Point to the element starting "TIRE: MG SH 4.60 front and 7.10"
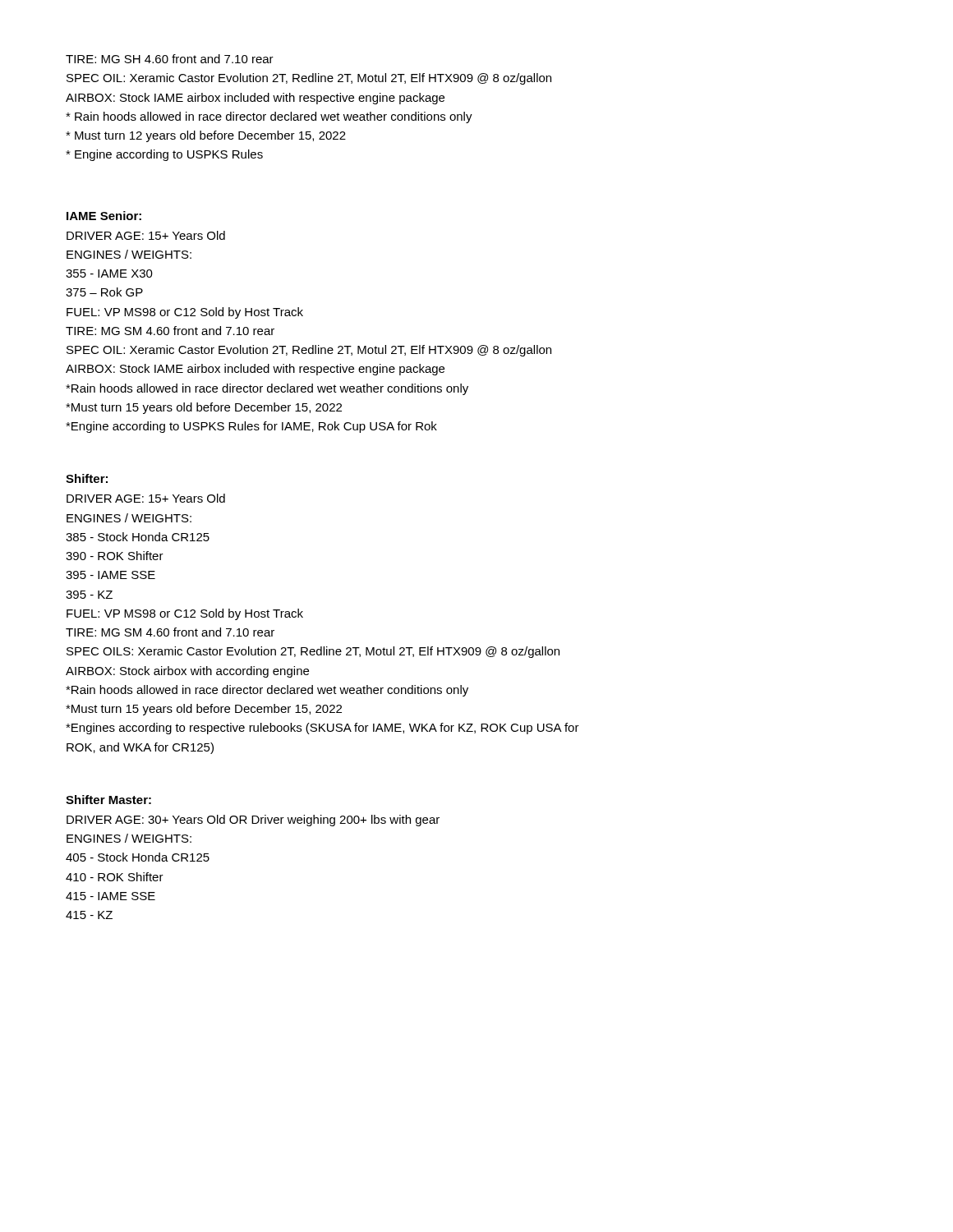The image size is (953, 1232). 476,107
